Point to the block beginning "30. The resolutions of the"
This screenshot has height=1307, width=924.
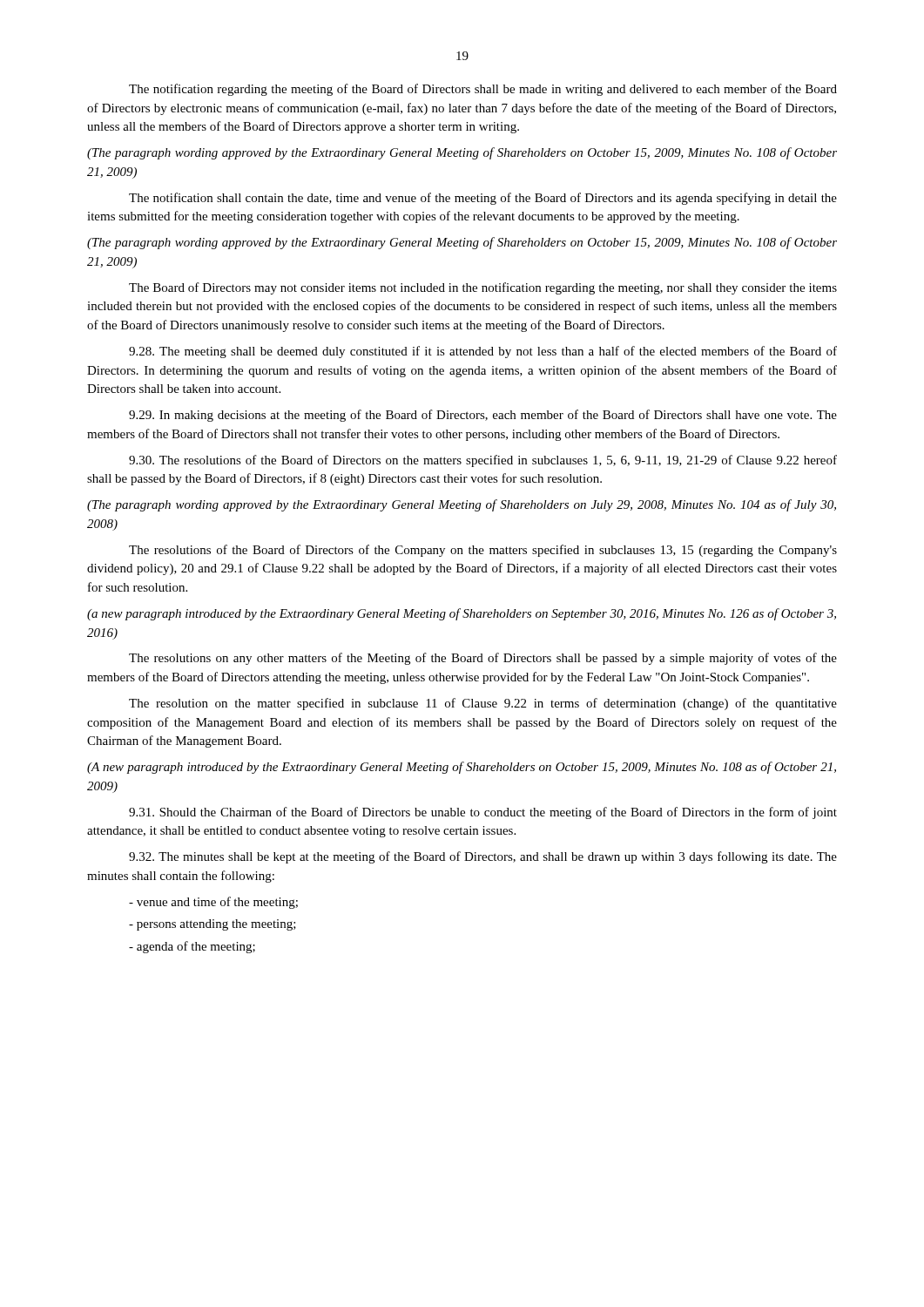coord(462,470)
